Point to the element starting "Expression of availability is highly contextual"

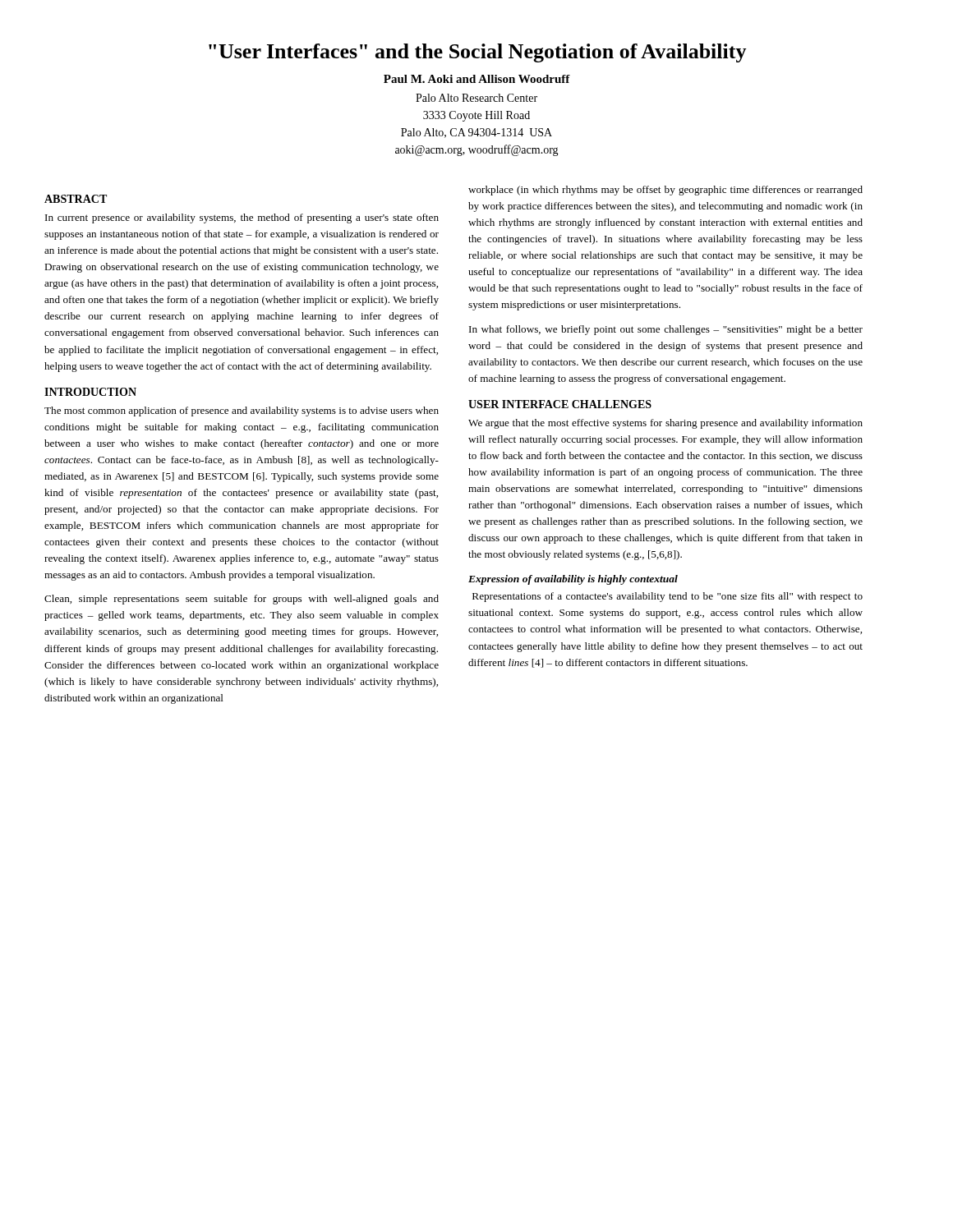[573, 579]
